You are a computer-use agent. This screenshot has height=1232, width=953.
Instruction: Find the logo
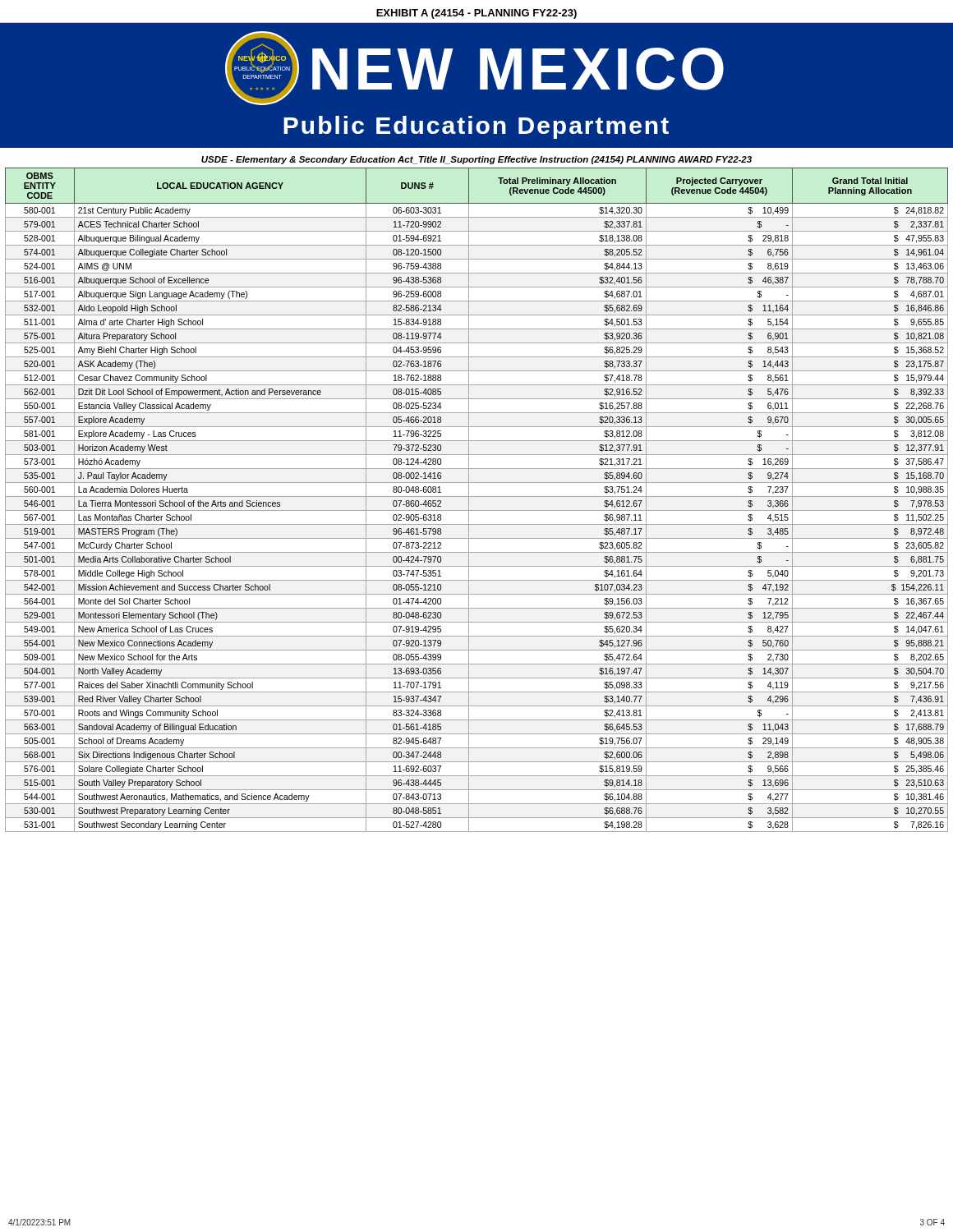point(476,85)
